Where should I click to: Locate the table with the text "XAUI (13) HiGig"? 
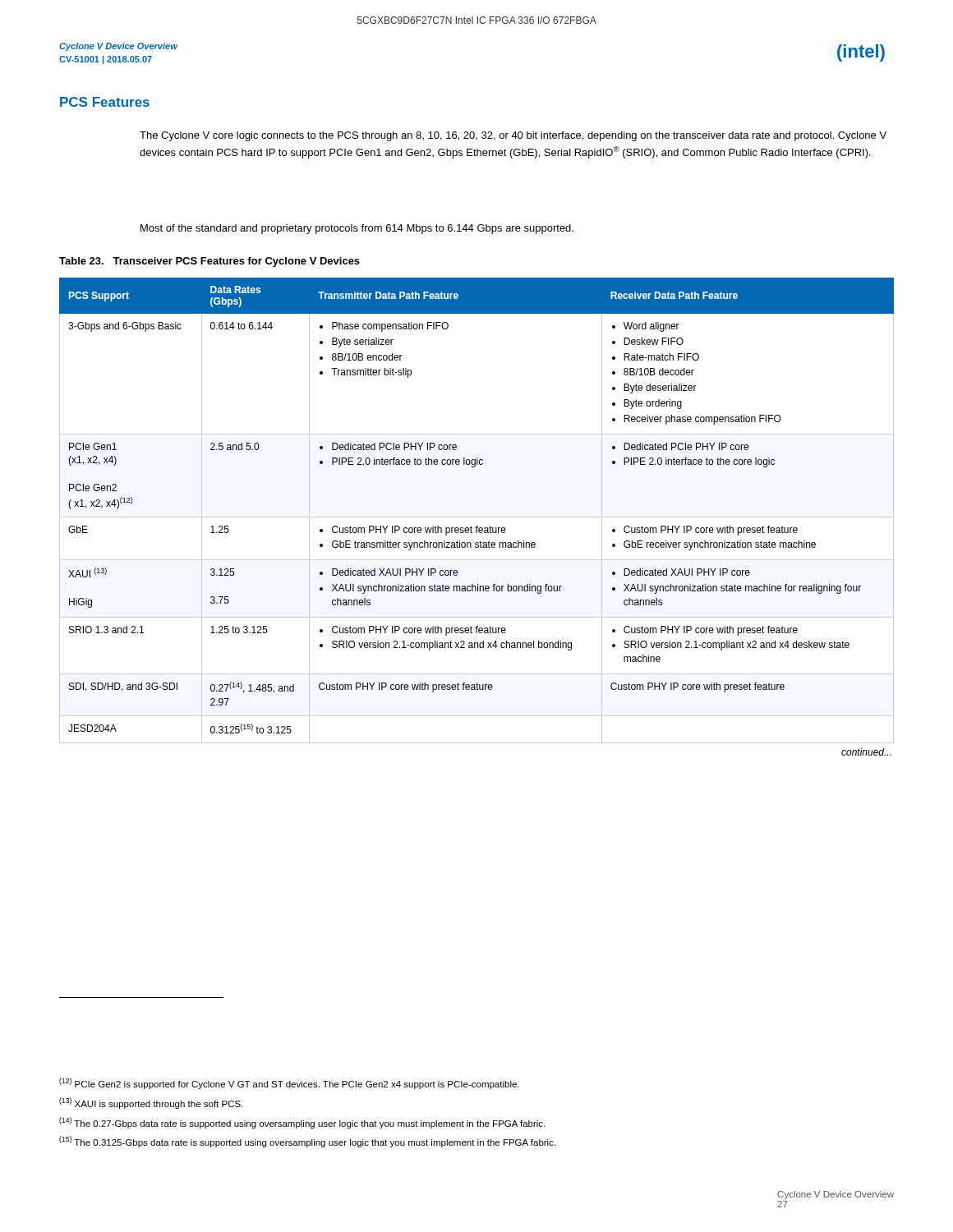pos(476,518)
